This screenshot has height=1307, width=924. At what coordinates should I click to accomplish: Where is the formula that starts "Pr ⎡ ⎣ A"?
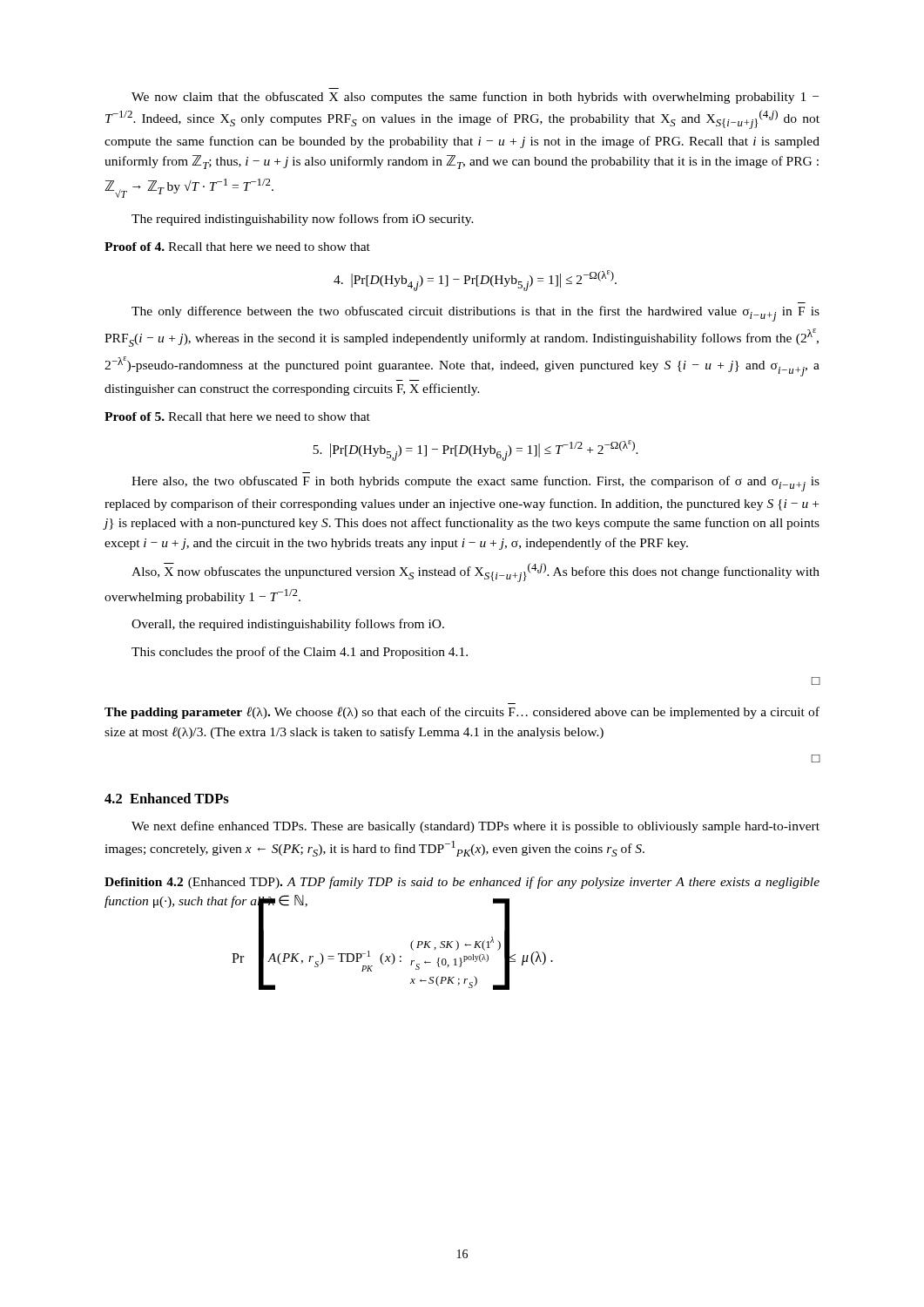(462, 963)
